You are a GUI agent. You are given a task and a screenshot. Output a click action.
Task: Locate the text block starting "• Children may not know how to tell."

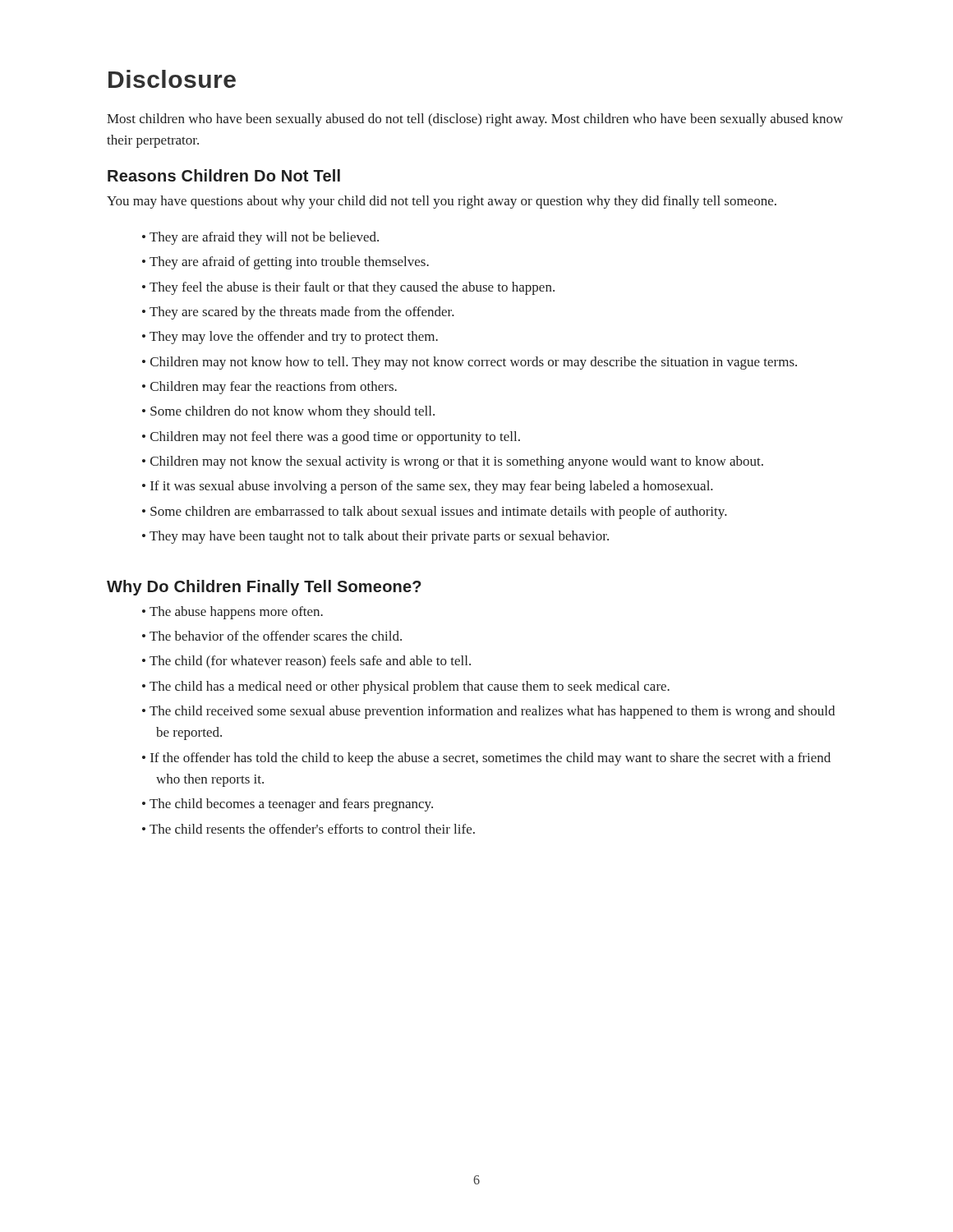[470, 362]
